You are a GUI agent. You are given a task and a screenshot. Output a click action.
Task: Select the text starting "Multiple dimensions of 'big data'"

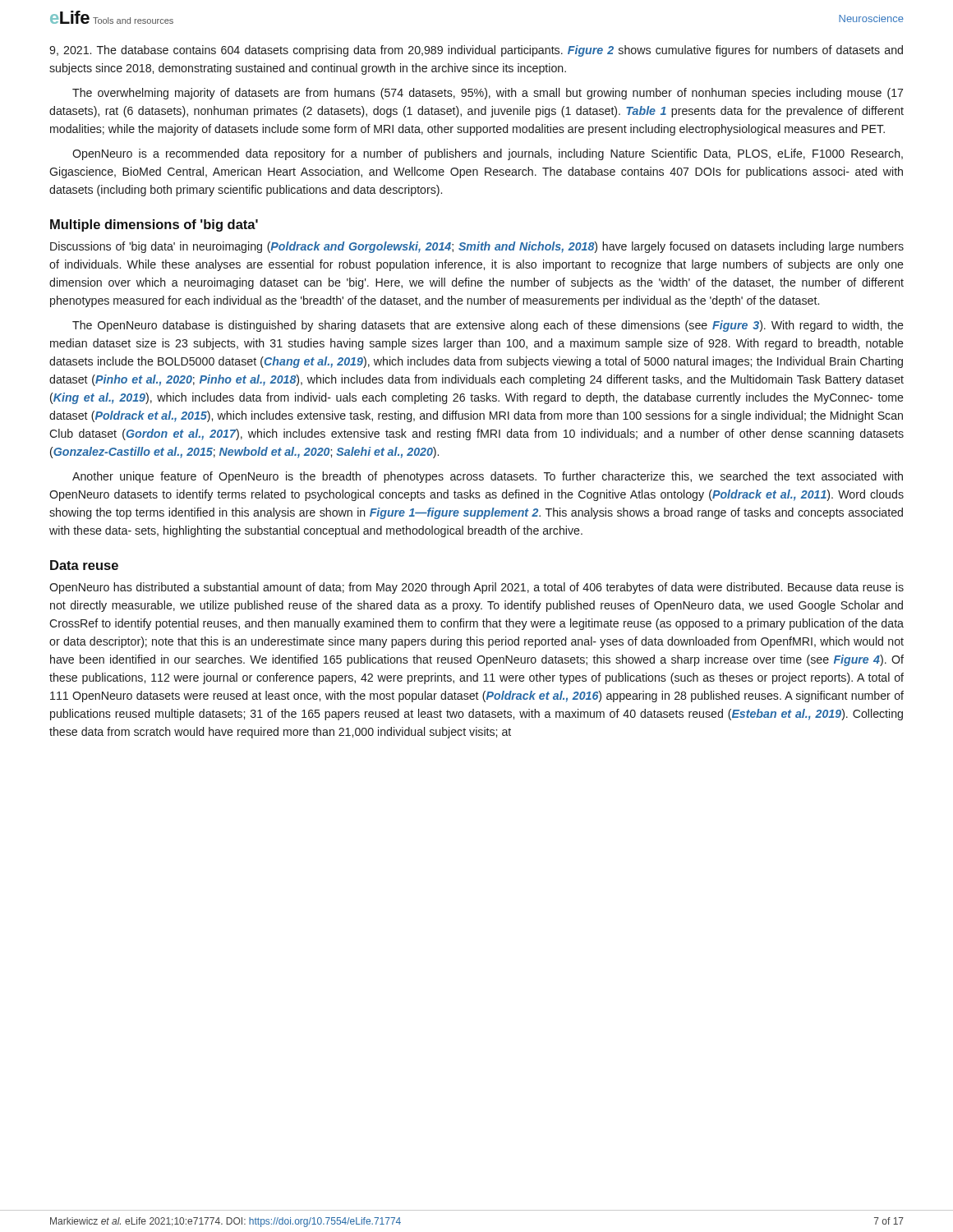tap(154, 224)
